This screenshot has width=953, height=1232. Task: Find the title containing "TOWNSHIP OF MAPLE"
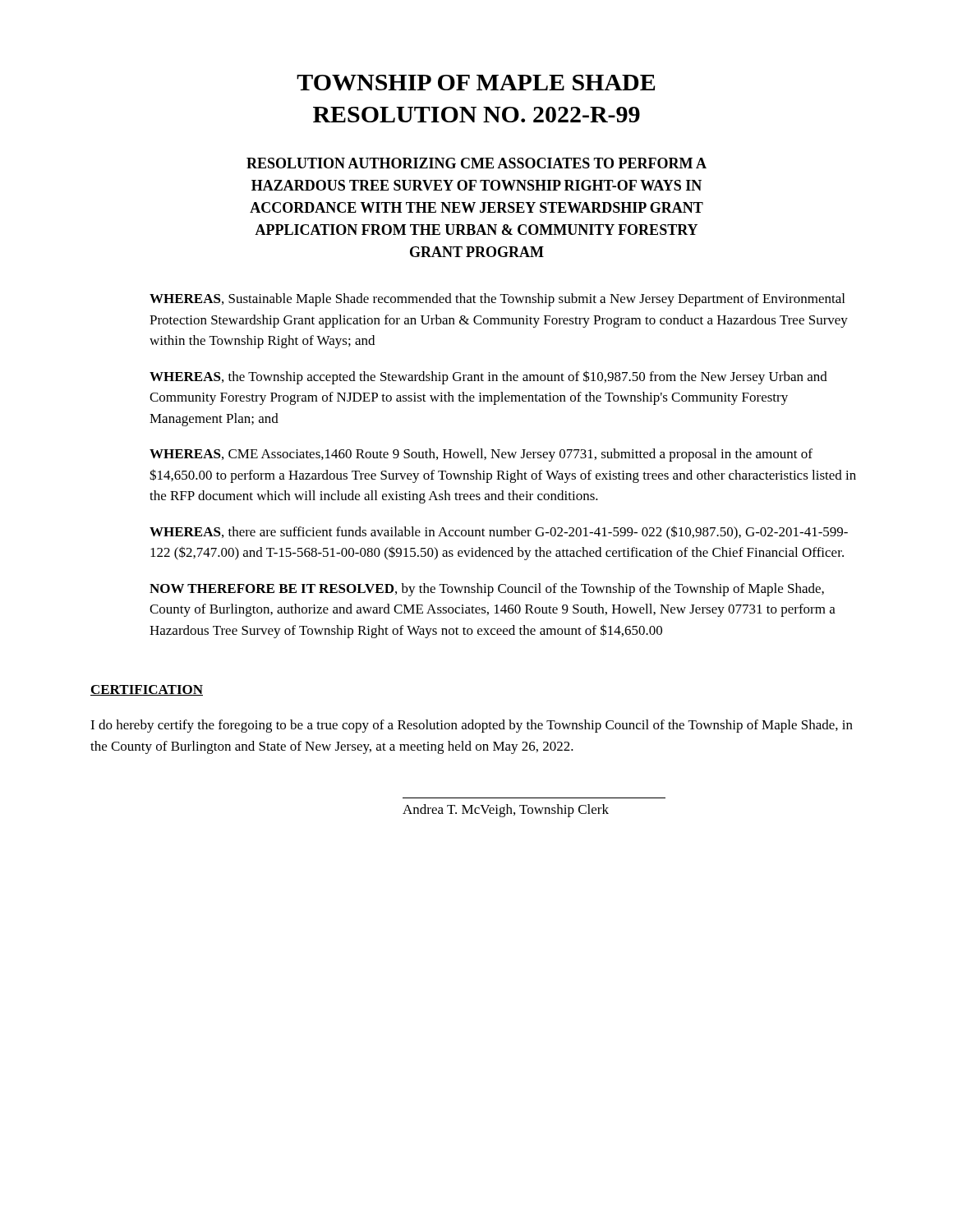tap(476, 98)
